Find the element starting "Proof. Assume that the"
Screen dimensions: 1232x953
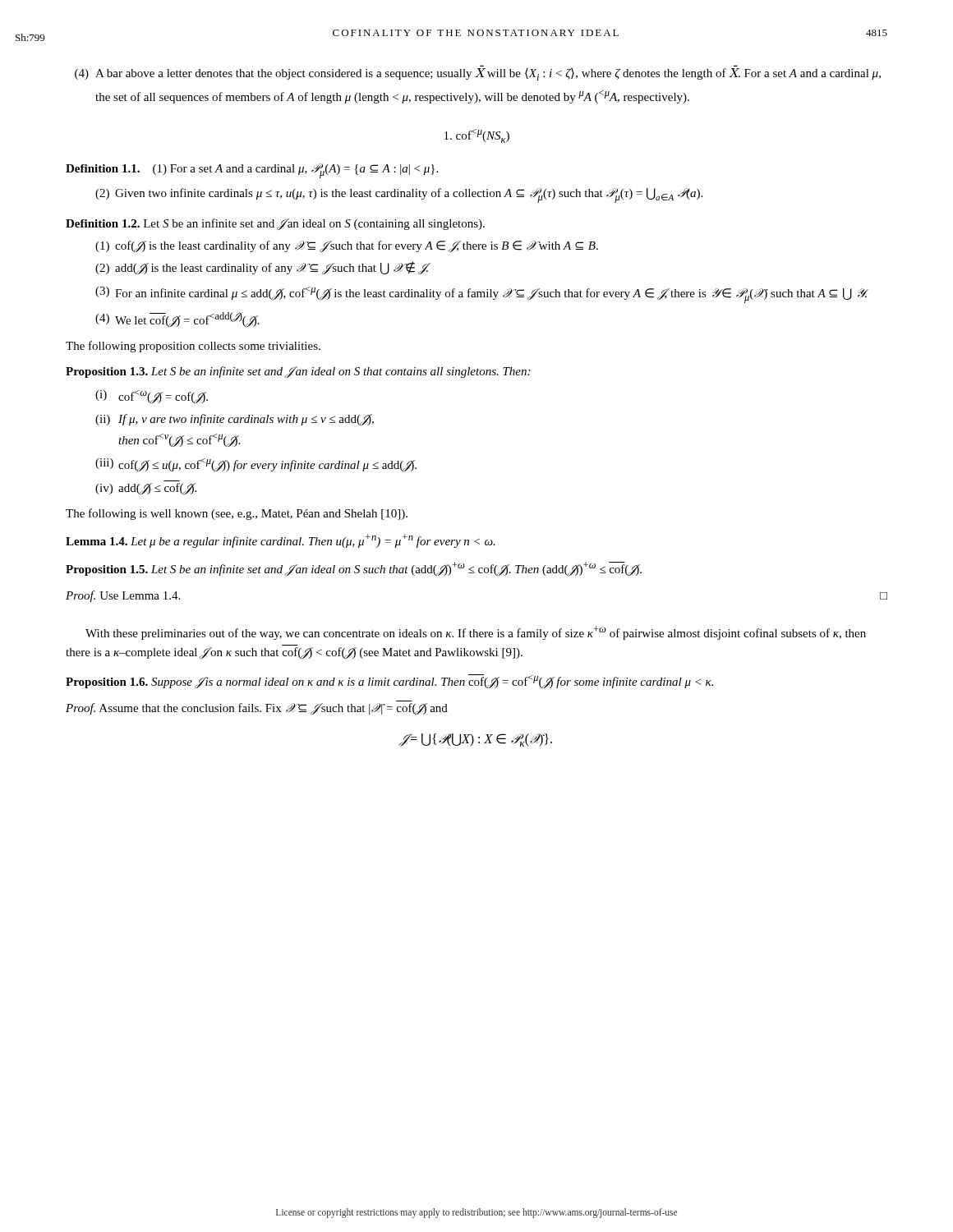tap(257, 708)
